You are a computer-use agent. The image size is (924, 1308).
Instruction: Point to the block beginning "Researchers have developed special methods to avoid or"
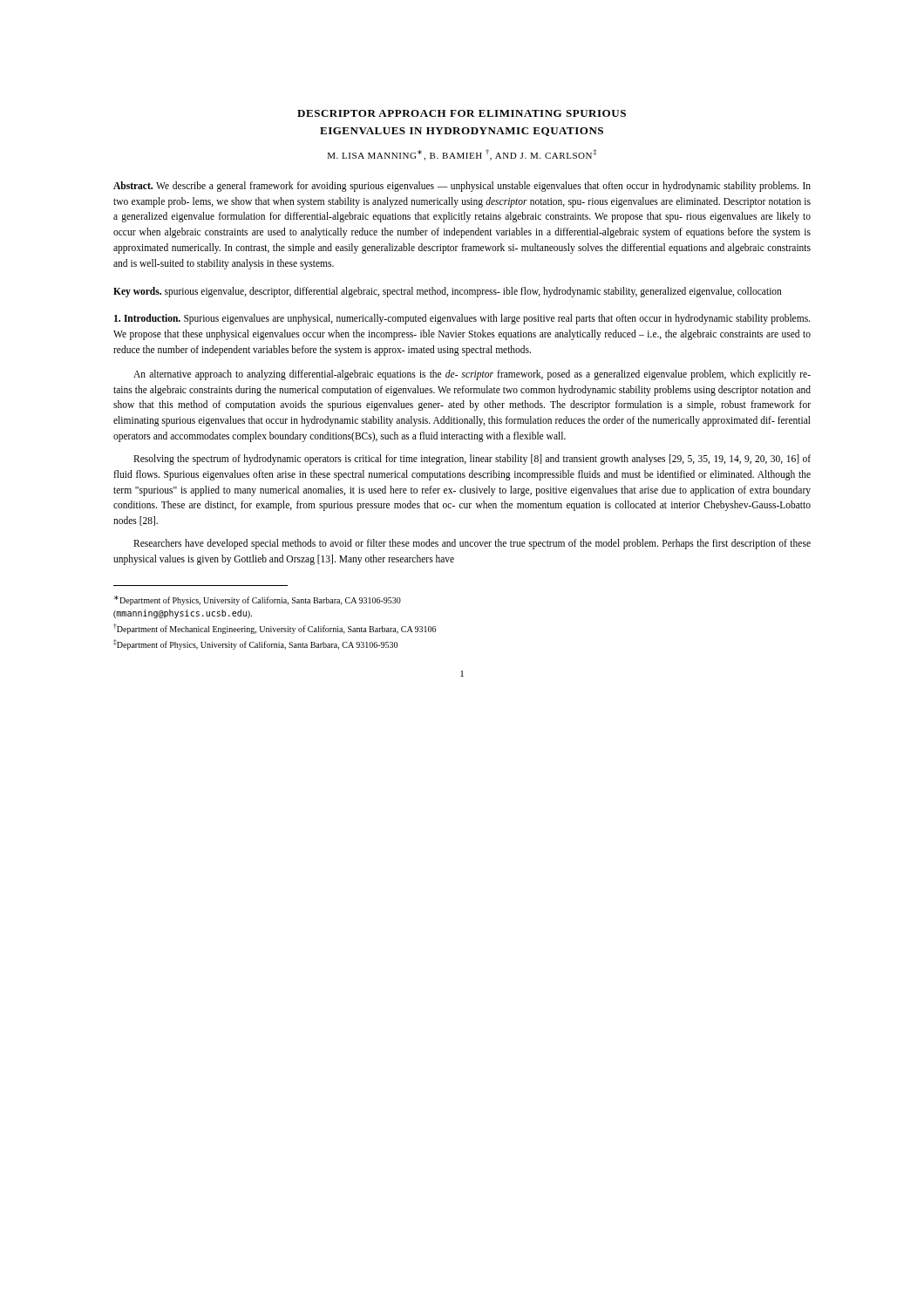(462, 551)
